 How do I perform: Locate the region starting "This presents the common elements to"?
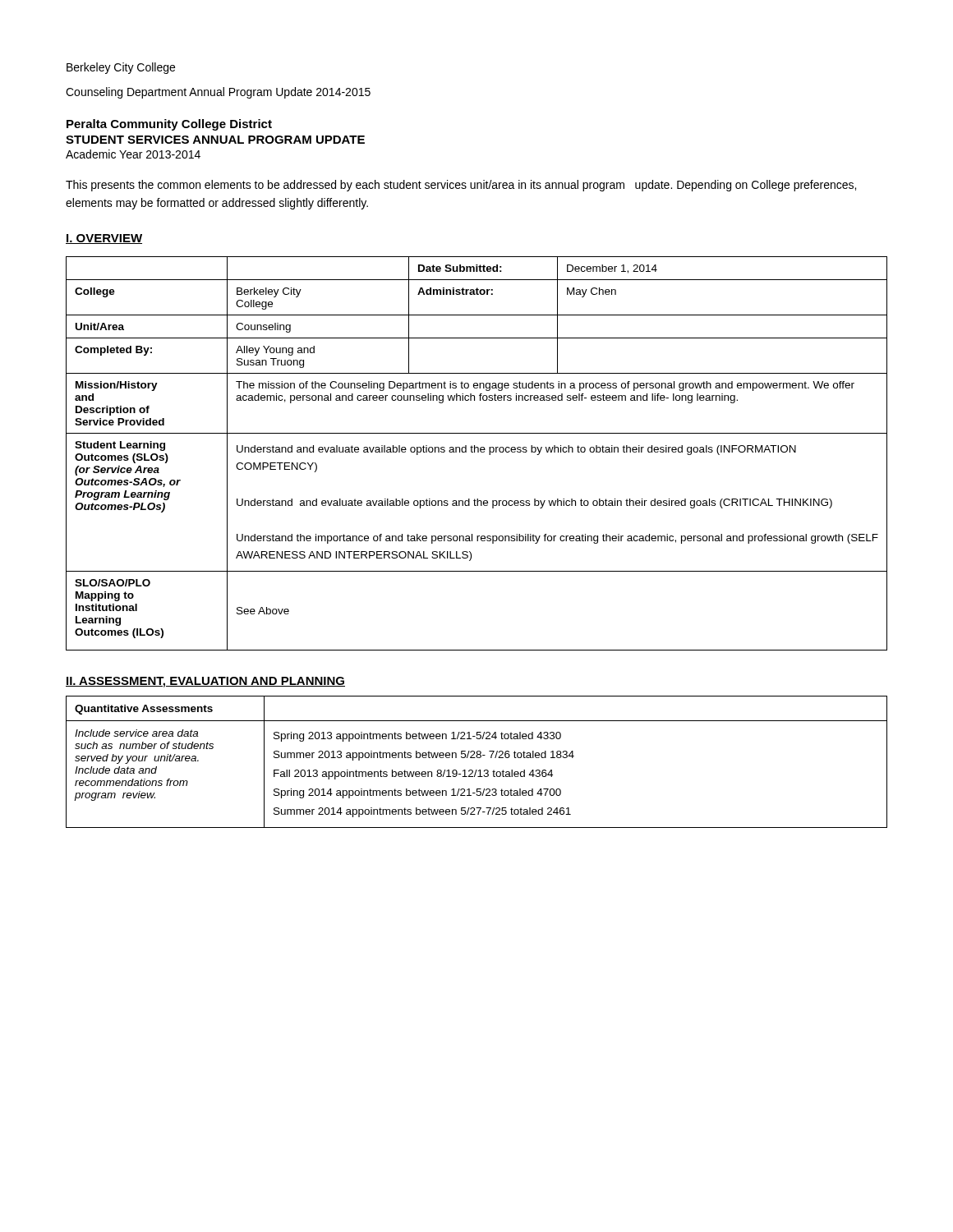coord(461,194)
